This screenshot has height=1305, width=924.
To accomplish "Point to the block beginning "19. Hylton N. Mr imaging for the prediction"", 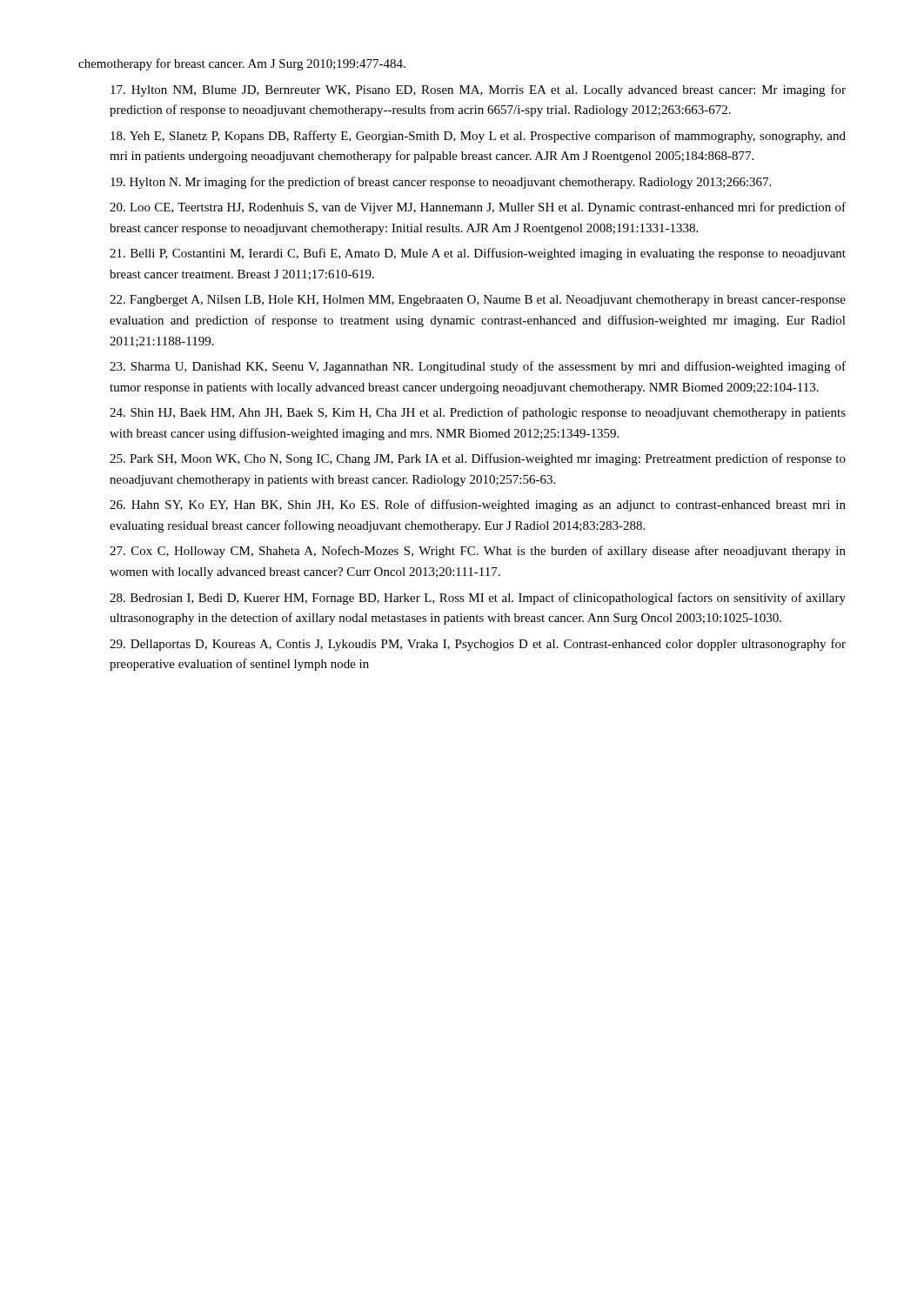I will [x=478, y=182].
